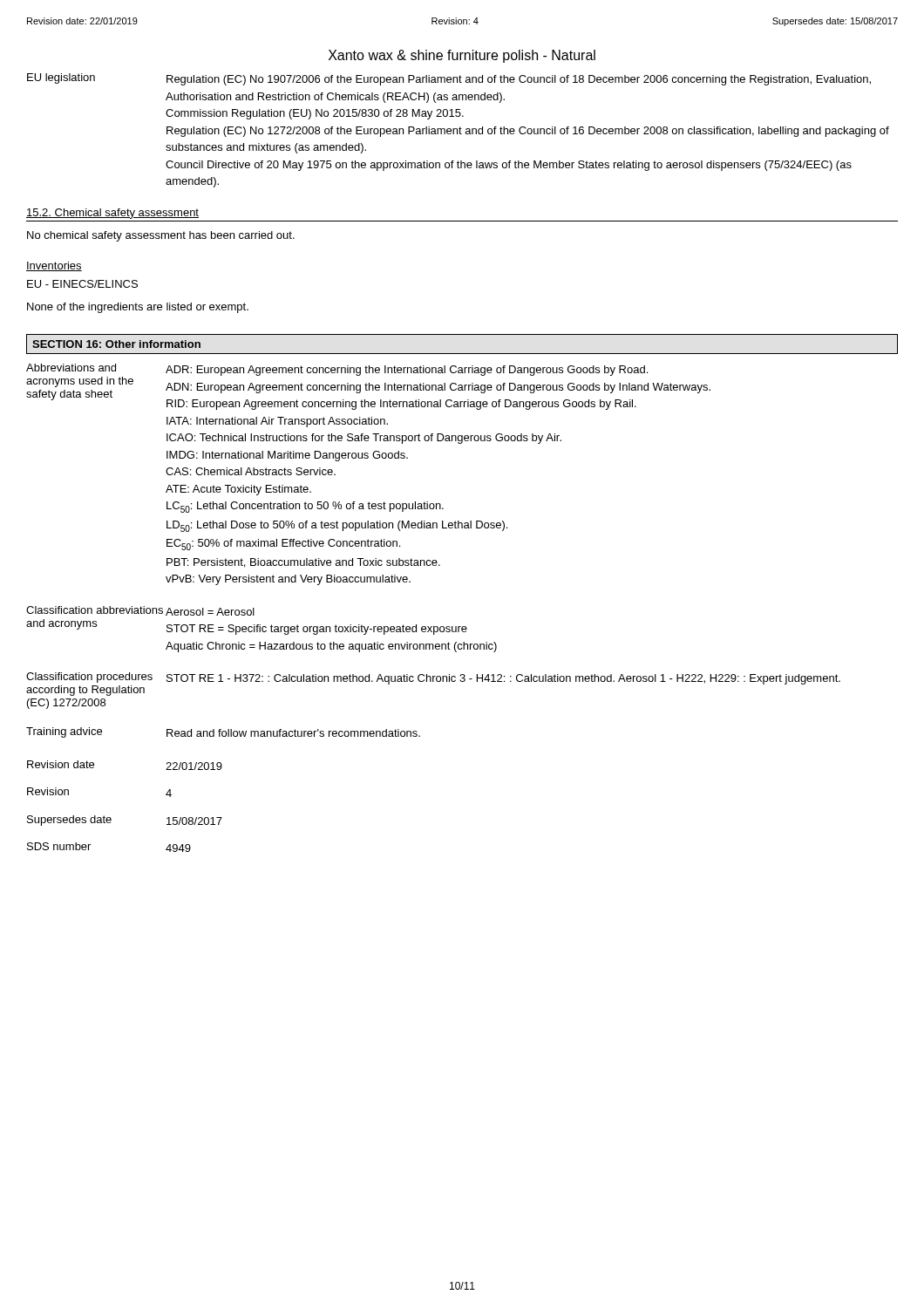This screenshot has height=1308, width=924.
Task: Point to "15.2. Chemical safety assessment"
Action: (112, 212)
